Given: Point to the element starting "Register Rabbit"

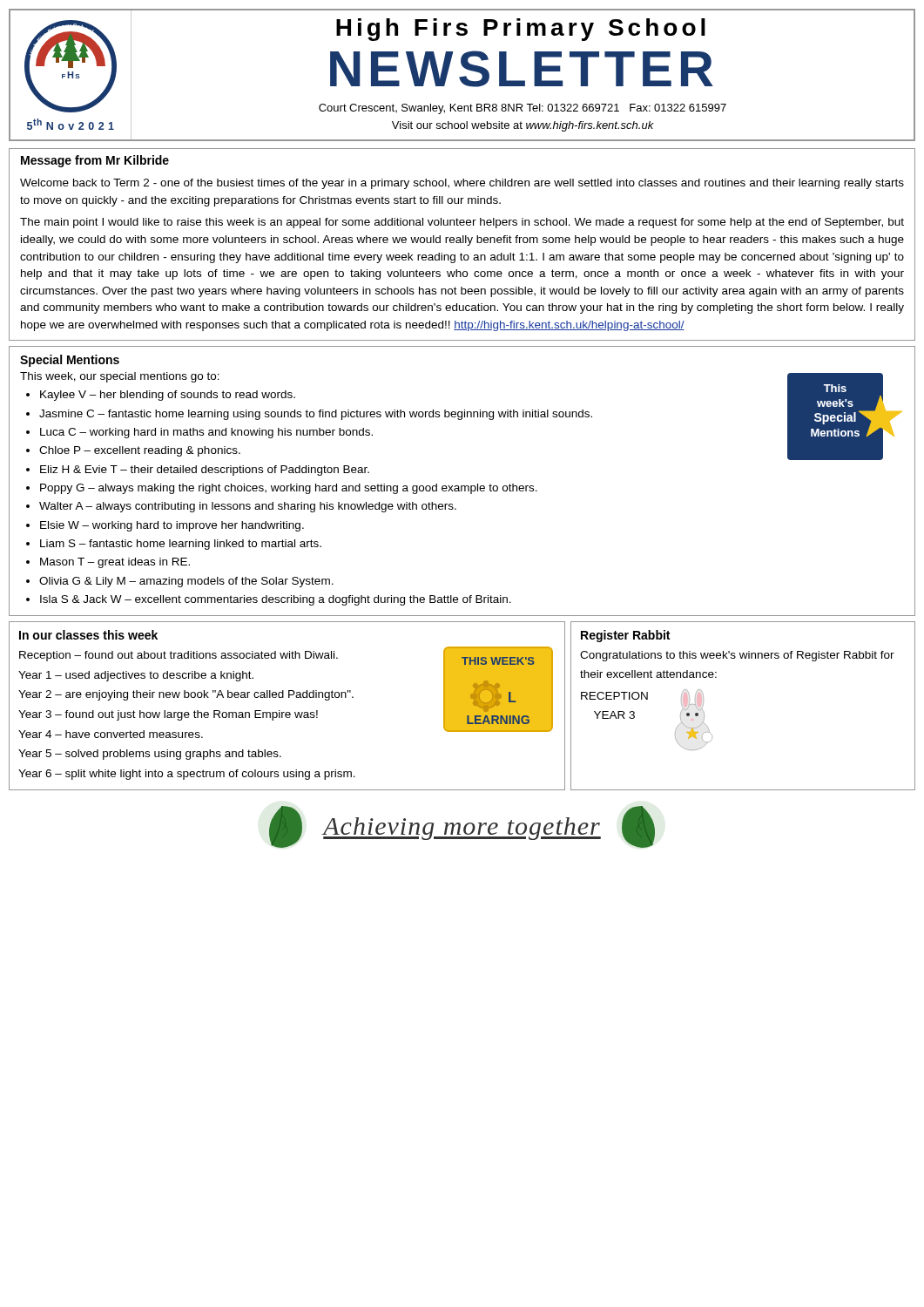Looking at the screenshot, I should point(625,635).
